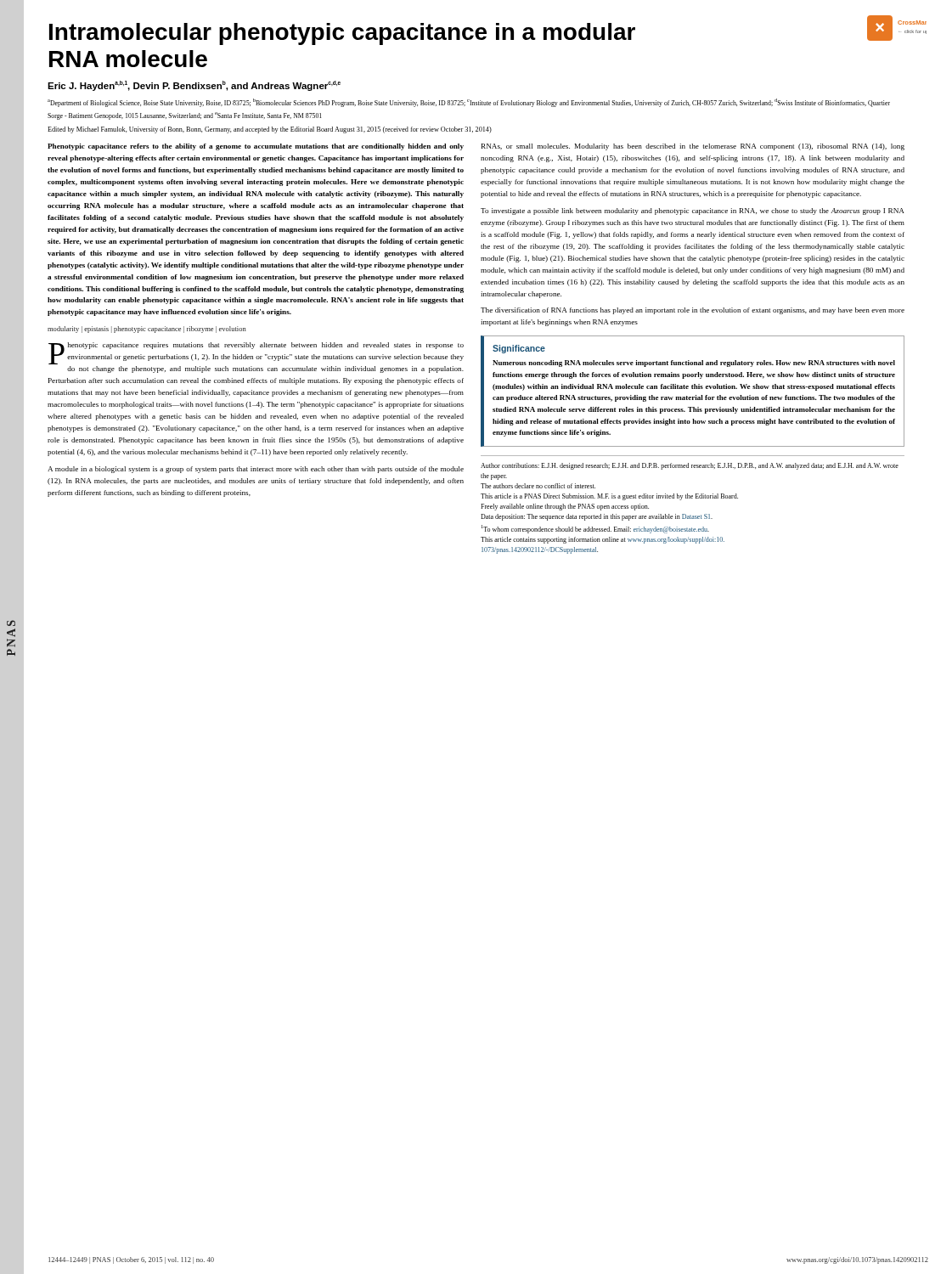Select the text block that reads "Numerous noncoding RNA"

click(x=694, y=398)
